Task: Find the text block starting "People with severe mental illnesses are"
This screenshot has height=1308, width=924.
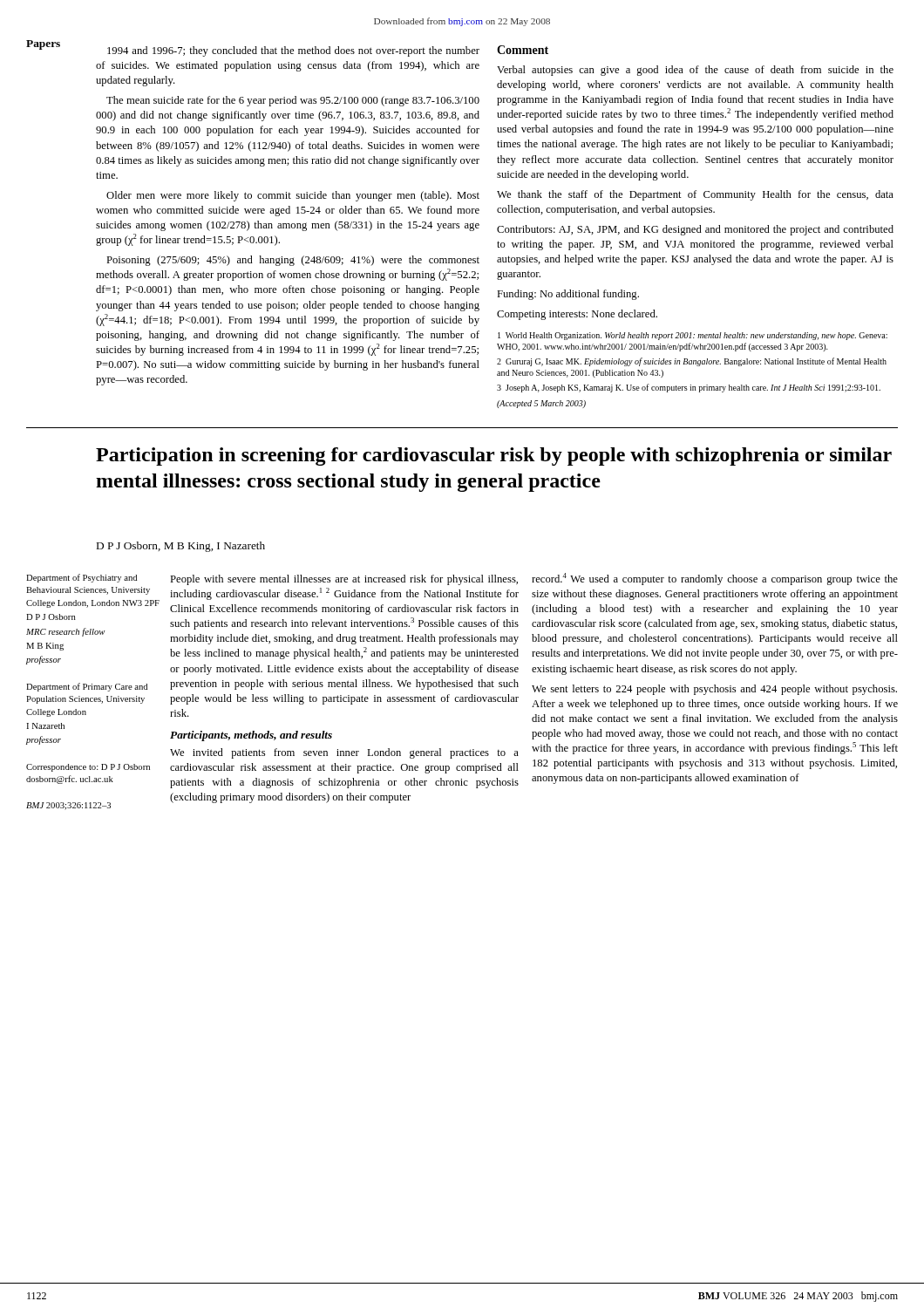Action: [344, 689]
